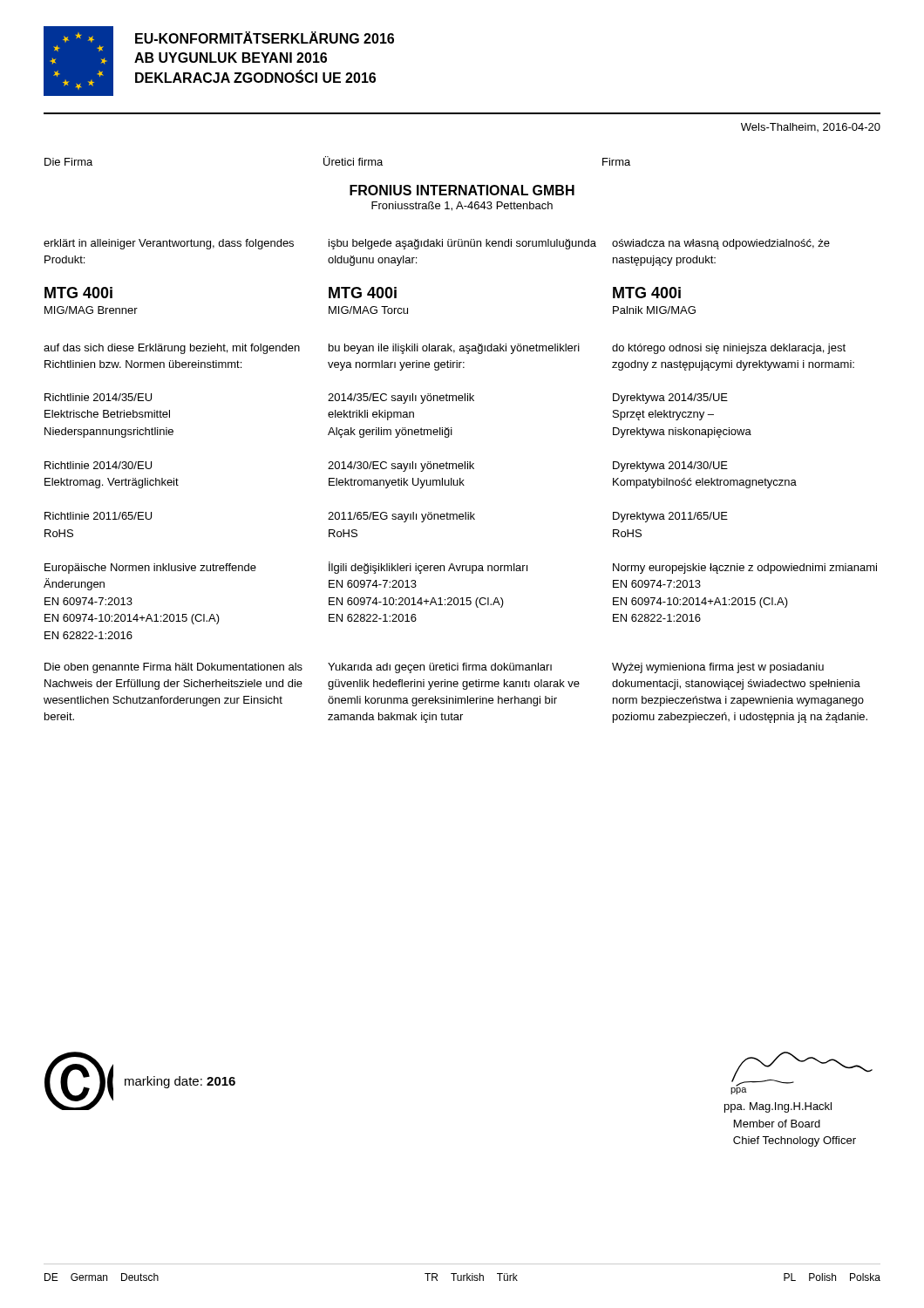924x1308 pixels.
Task: Select the text containing "MTG 400i Palnik MIG/MAG"
Action: coord(647,293)
